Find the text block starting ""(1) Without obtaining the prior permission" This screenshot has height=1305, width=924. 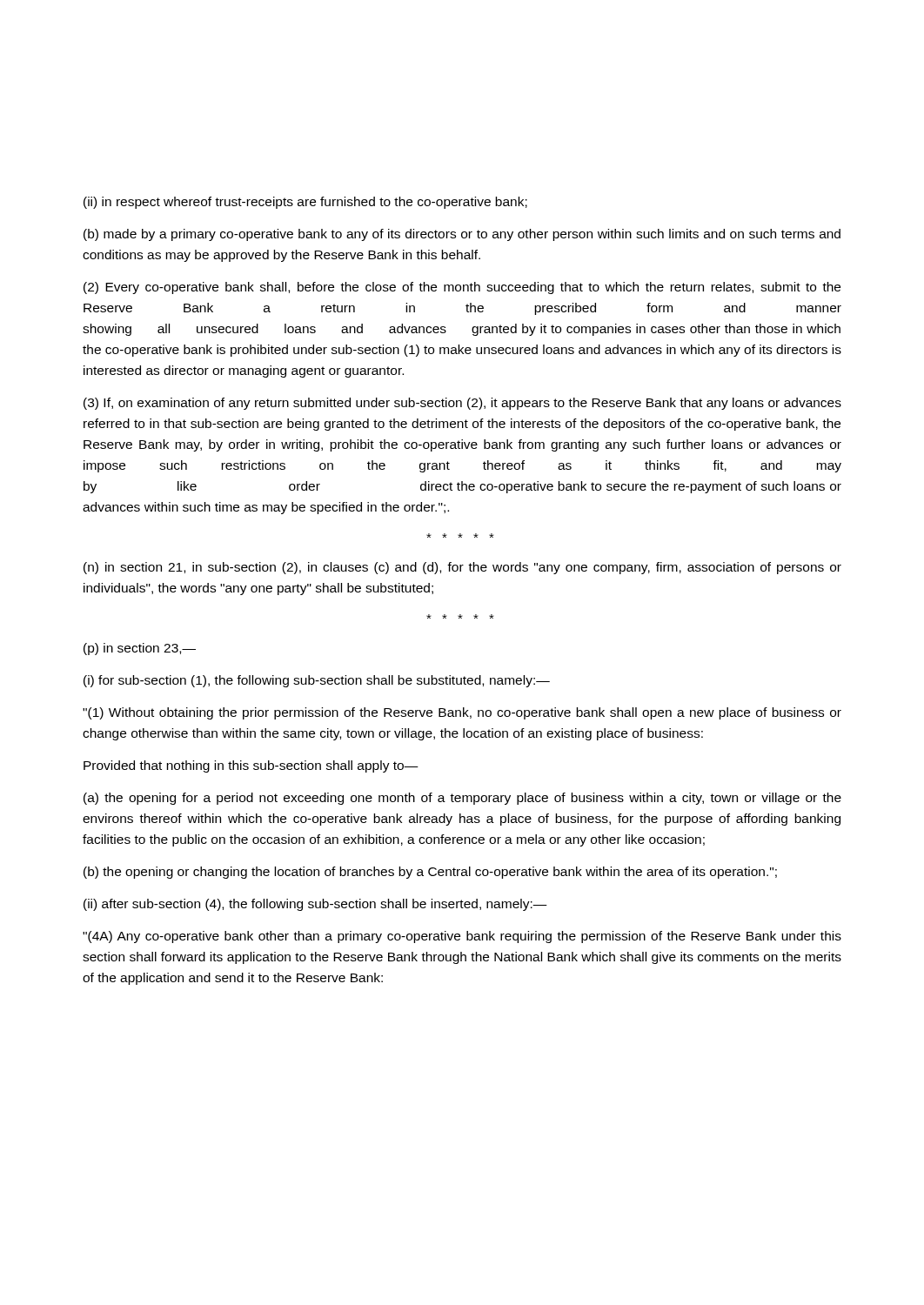(462, 723)
